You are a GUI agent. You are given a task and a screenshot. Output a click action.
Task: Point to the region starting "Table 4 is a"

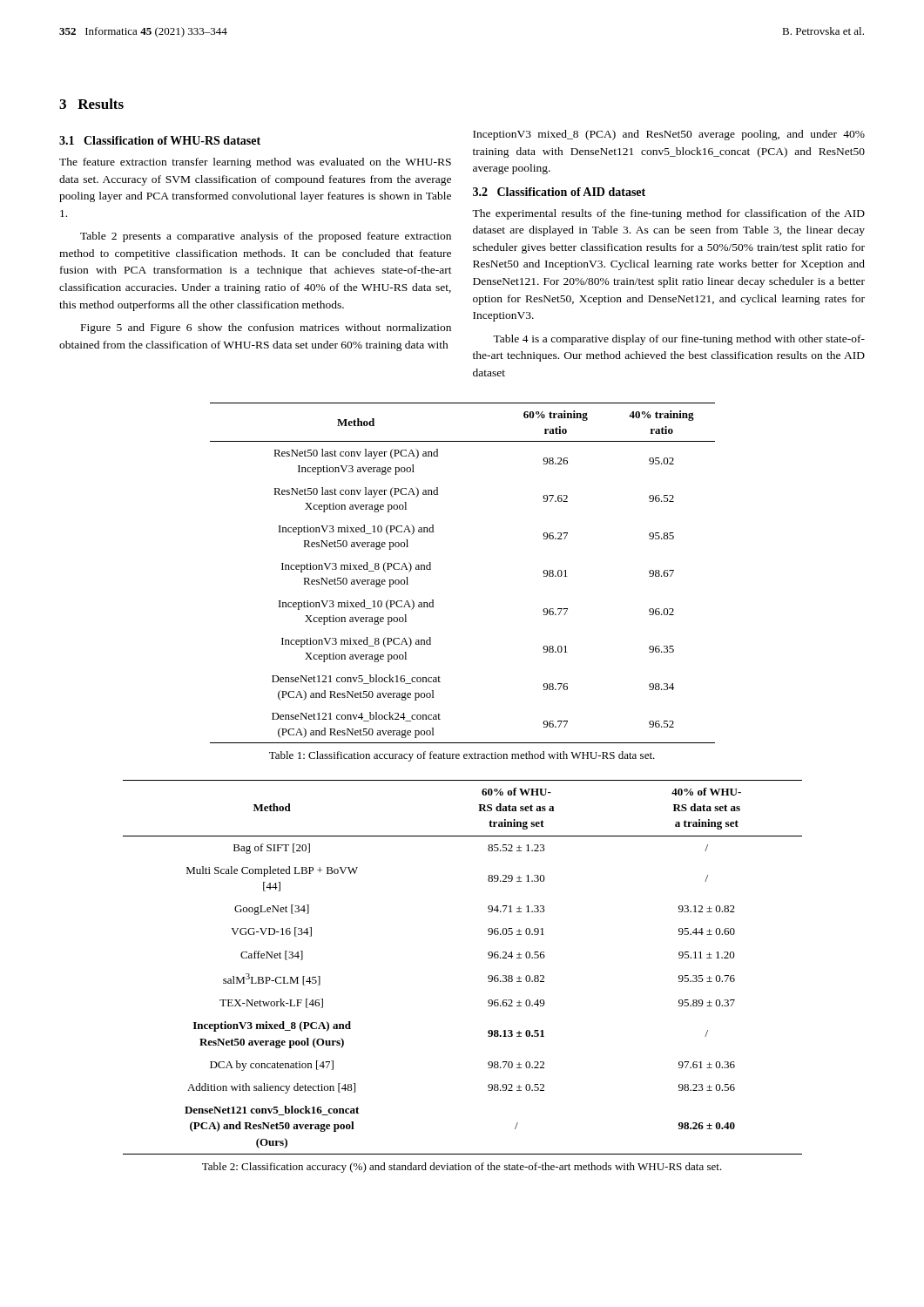[669, 355]
